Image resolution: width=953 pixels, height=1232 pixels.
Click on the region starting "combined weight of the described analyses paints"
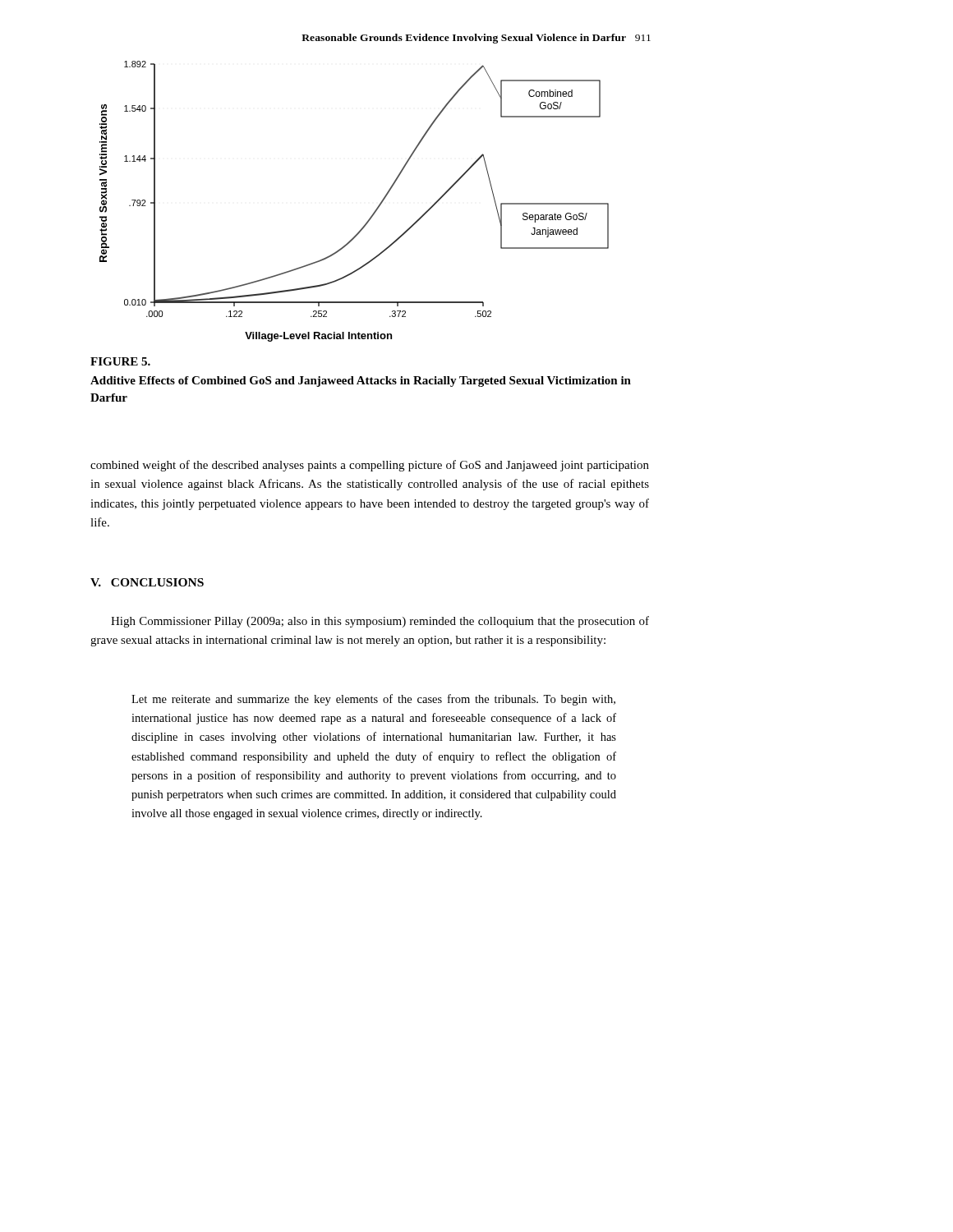pos(370,494)
